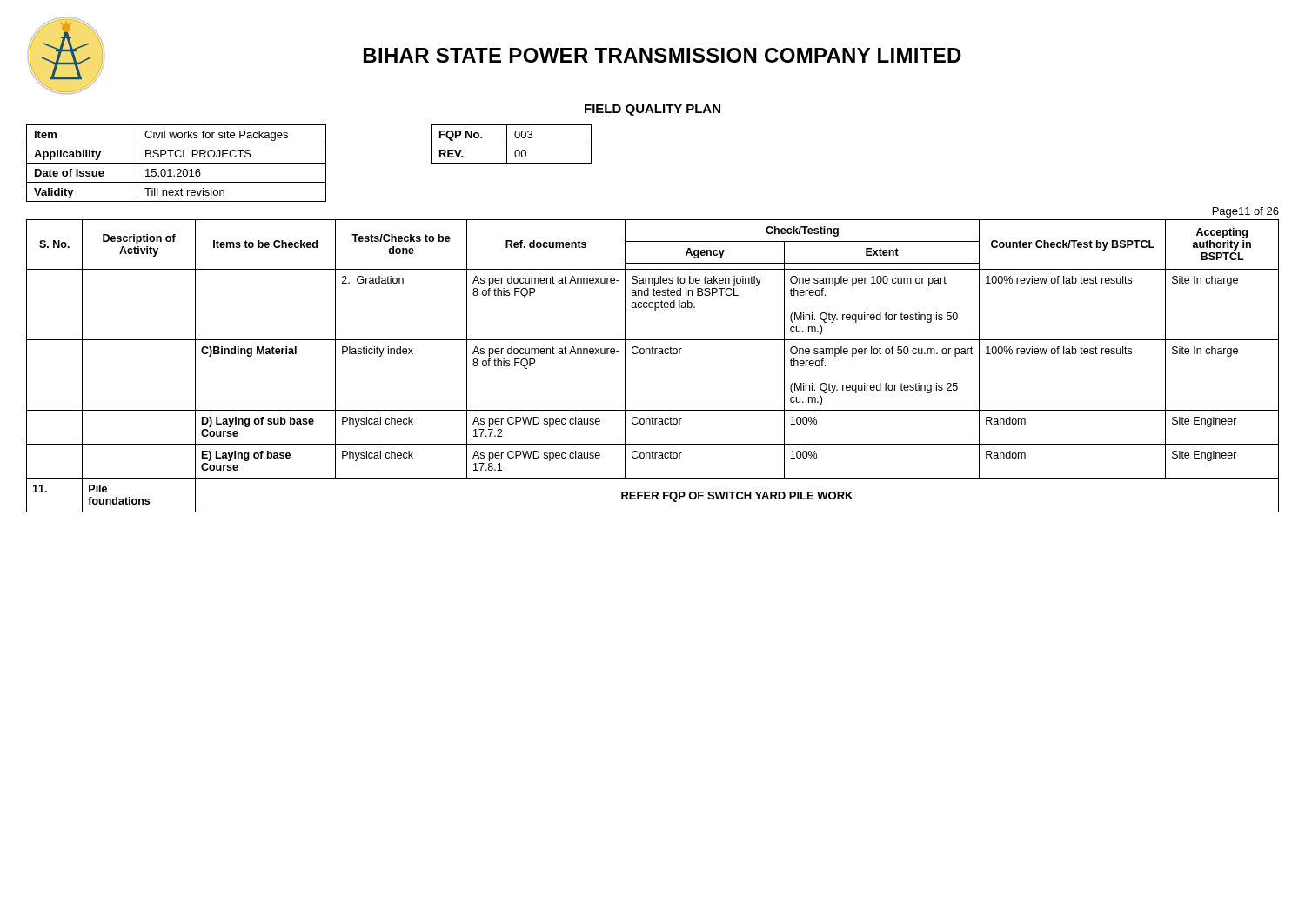Locate the table with the text "As per document at"
The height and width of the screenshot is (924, 1305).
[652, 366]
